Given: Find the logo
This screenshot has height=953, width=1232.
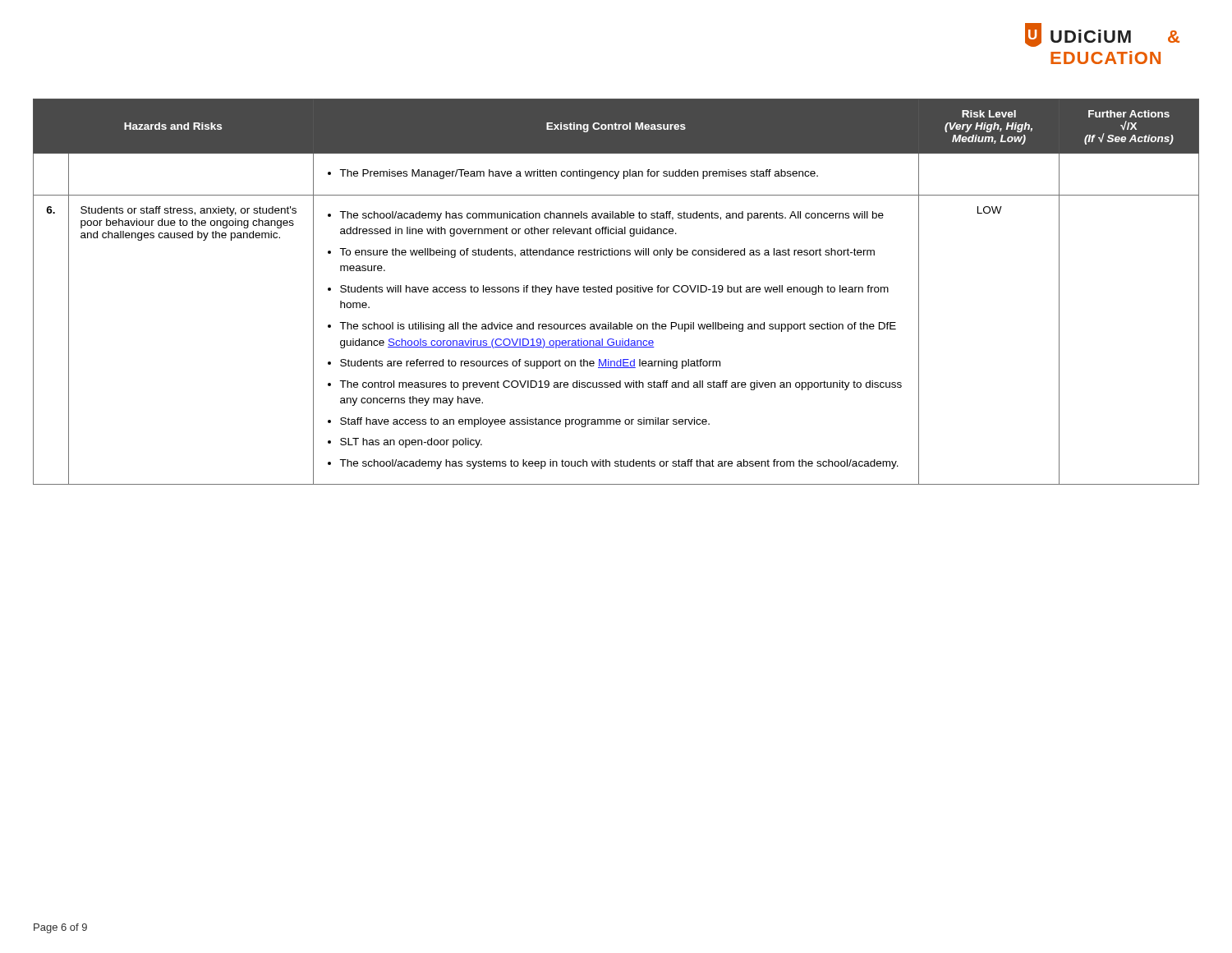Looking at the screenshot, I should pyautogui.click(x=1109, y=49).
